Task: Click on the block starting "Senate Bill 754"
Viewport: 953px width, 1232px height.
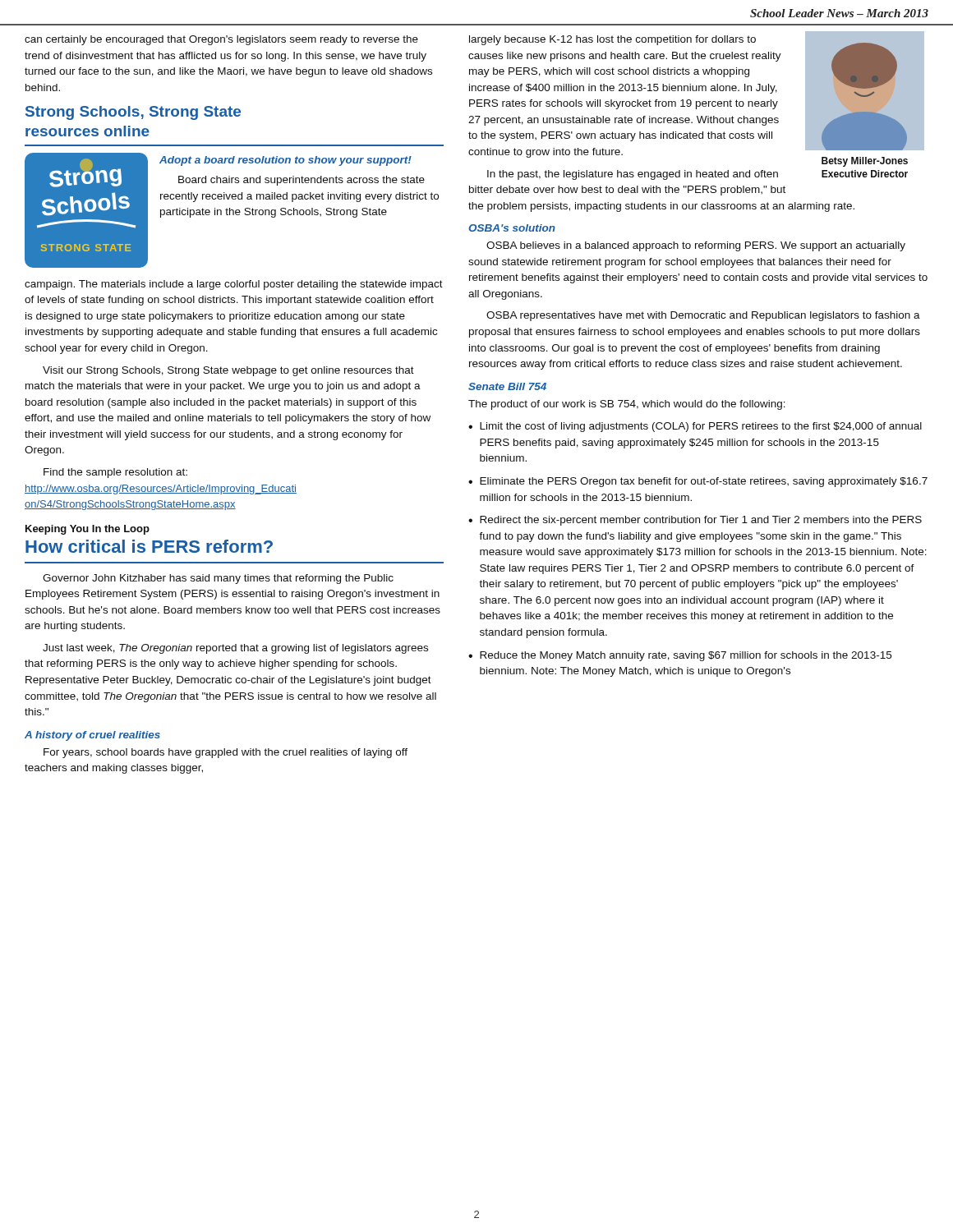Action: 507,386
